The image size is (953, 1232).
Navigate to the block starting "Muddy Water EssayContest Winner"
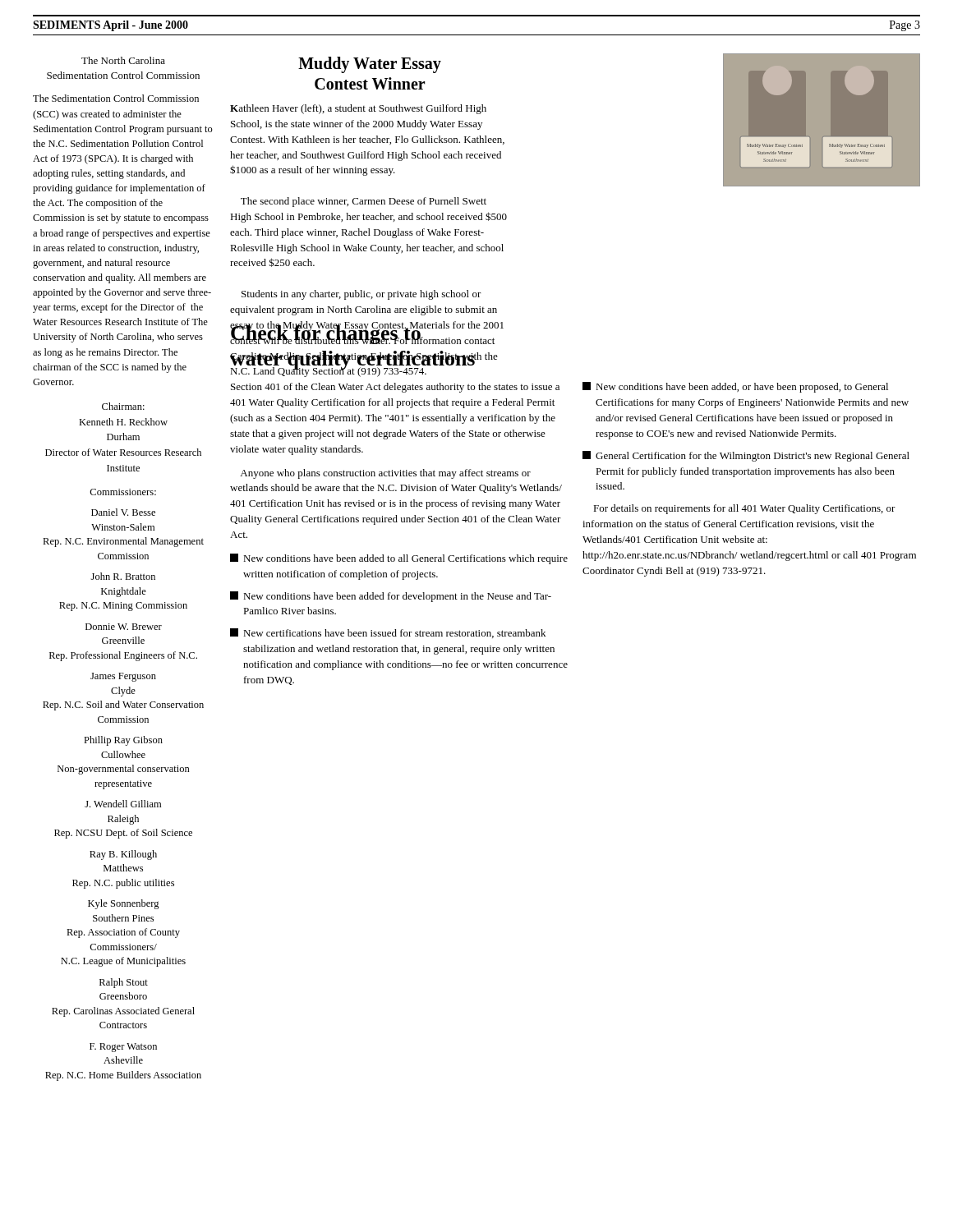(x=370, y=73)
